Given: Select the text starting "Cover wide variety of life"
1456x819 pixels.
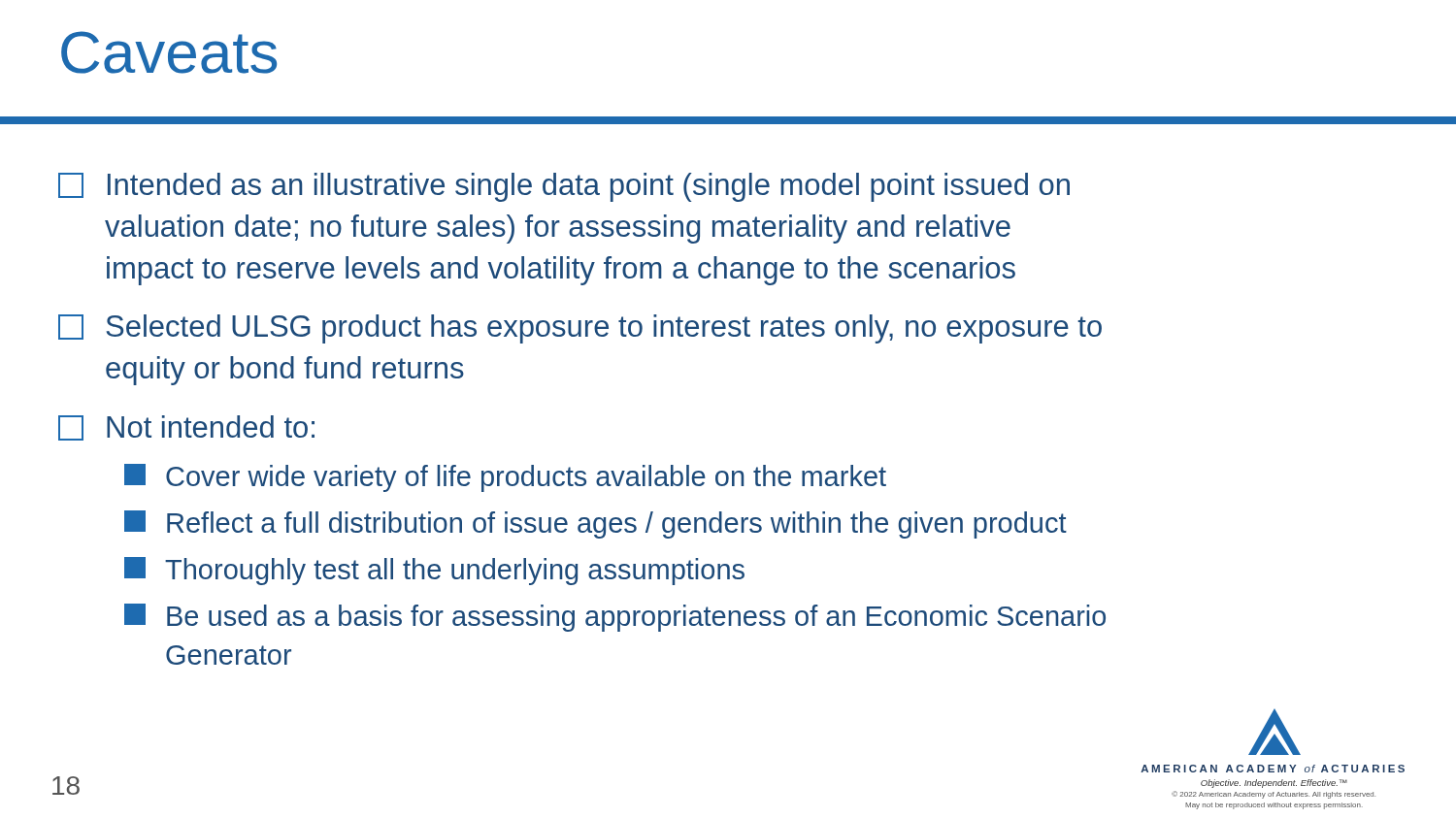Looking at the screenshot, I should (x=505, y=476).
